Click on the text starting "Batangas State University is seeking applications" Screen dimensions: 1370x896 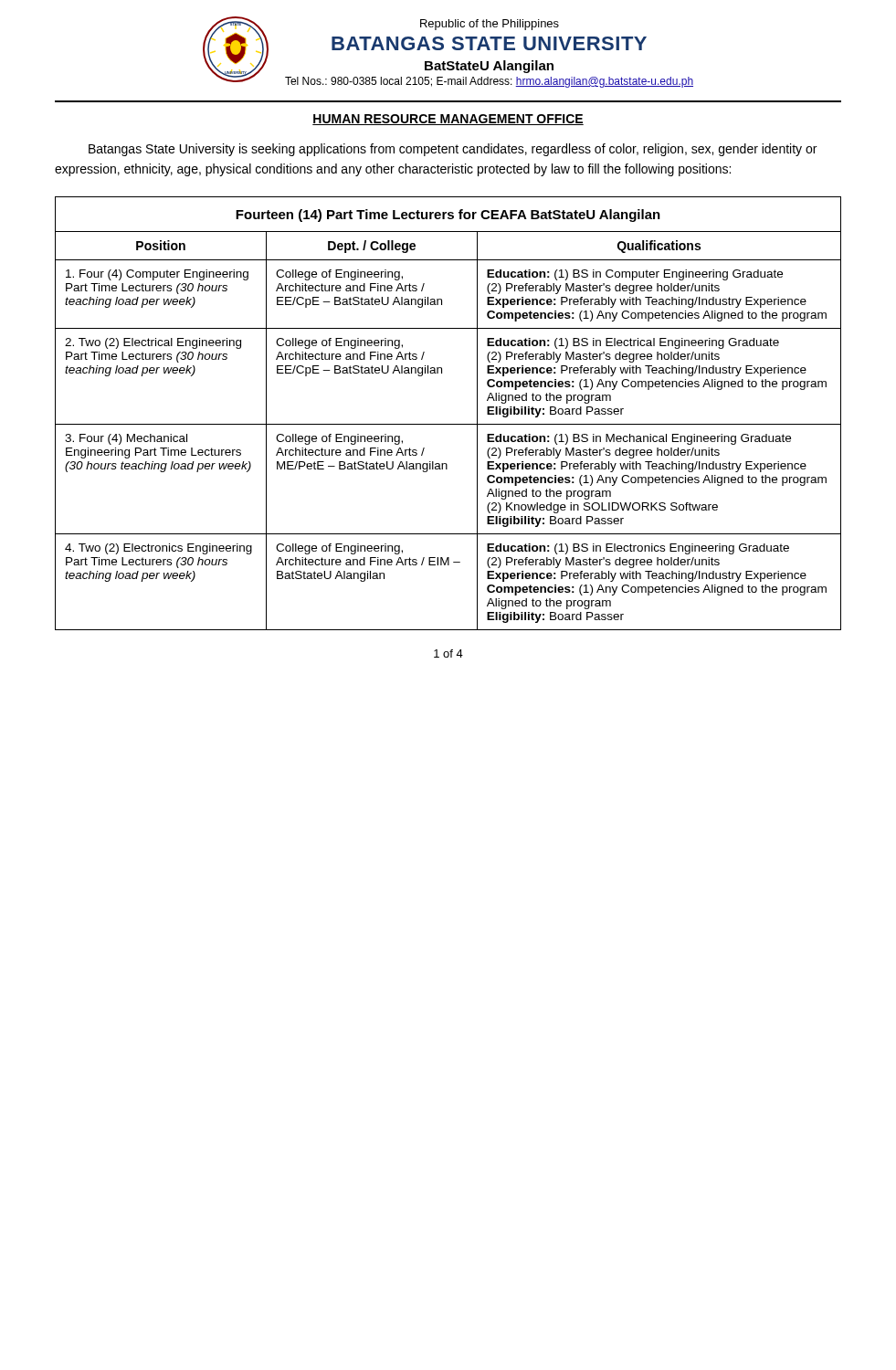436,159
